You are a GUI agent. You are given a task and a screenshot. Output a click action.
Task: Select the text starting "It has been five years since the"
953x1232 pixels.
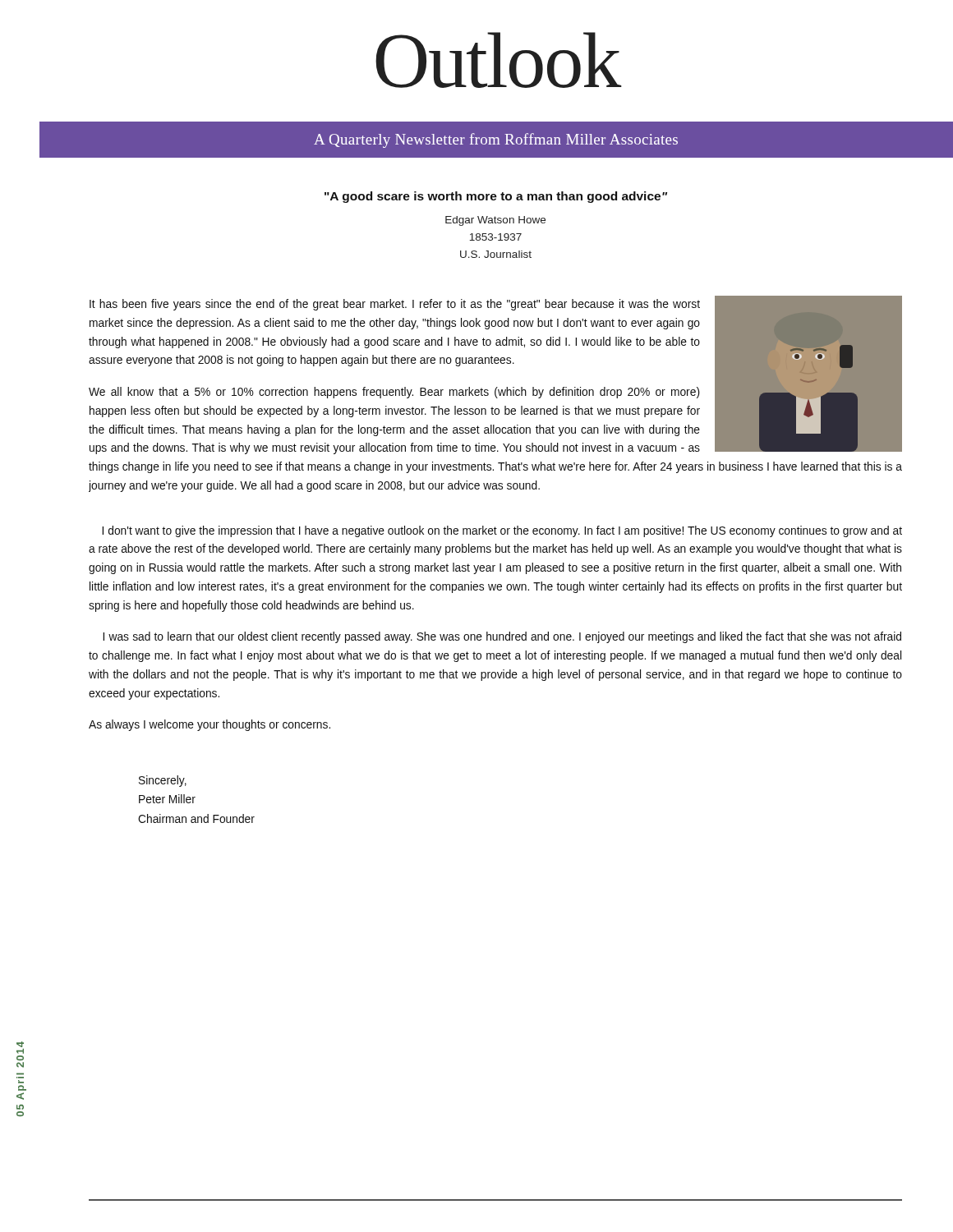click(394, 332)
